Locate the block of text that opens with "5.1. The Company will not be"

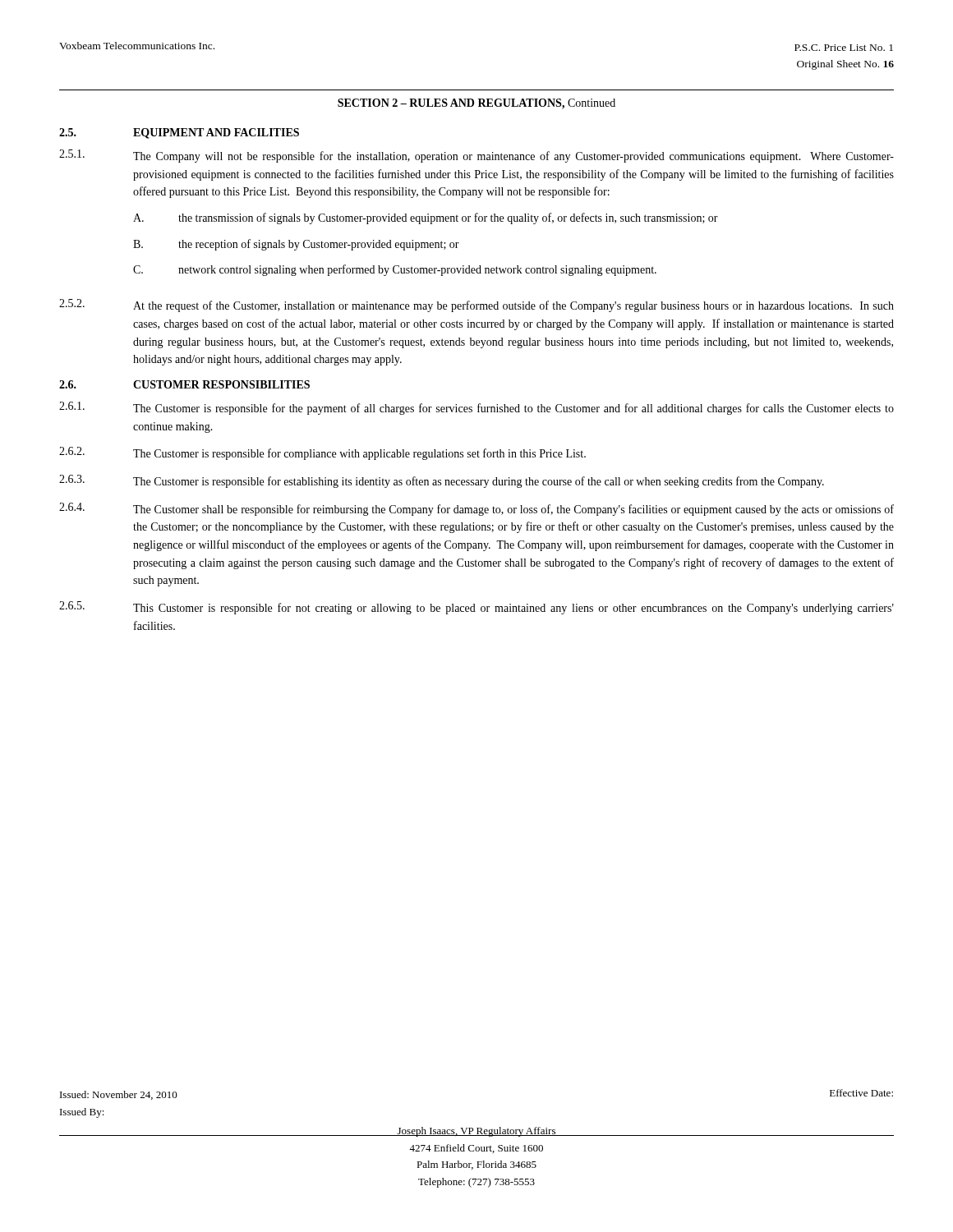pyautogui.click(x=476, y=218)
